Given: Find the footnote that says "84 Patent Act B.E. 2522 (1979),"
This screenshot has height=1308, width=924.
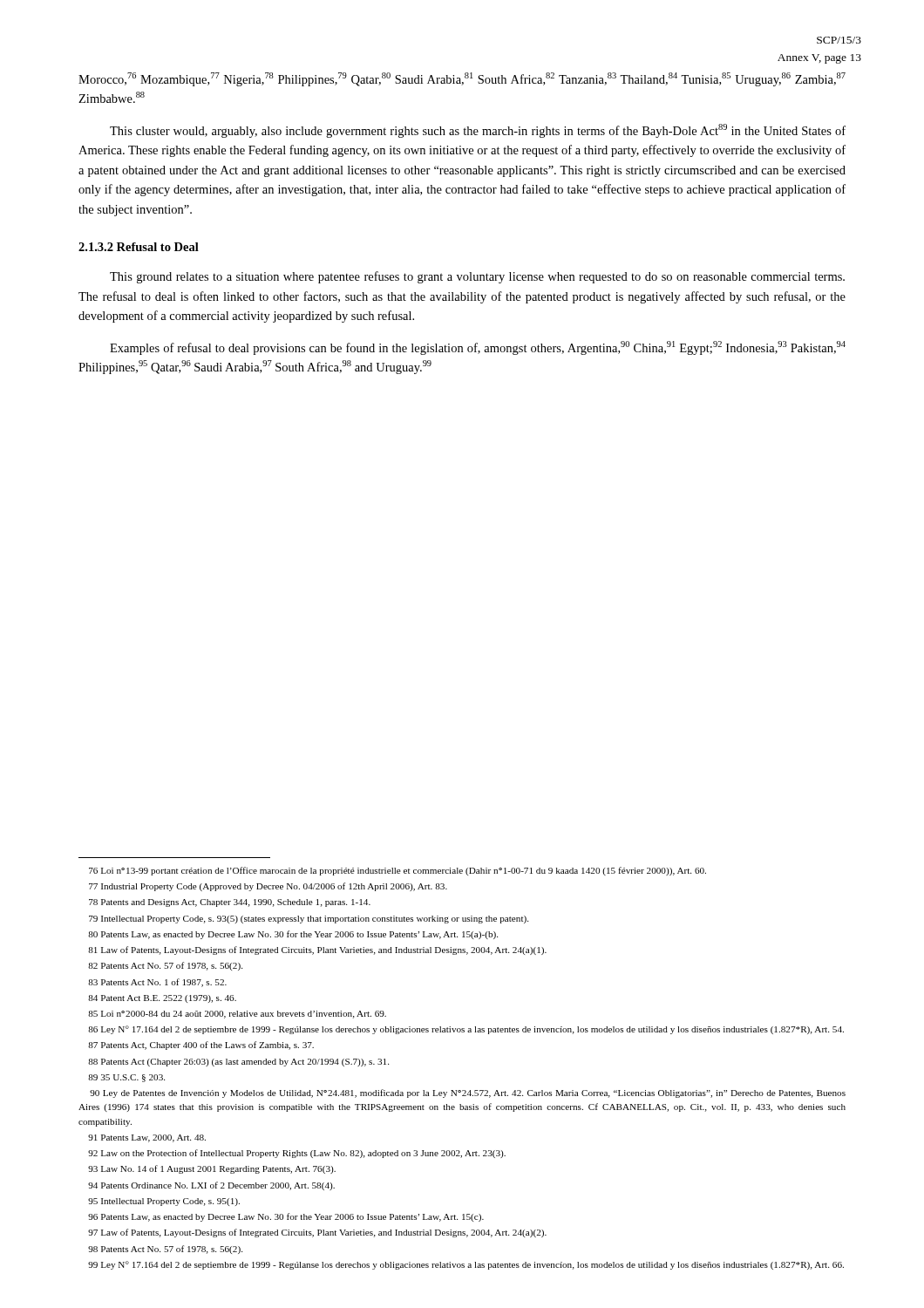Looking at the screenshot, I should point(158,997).
